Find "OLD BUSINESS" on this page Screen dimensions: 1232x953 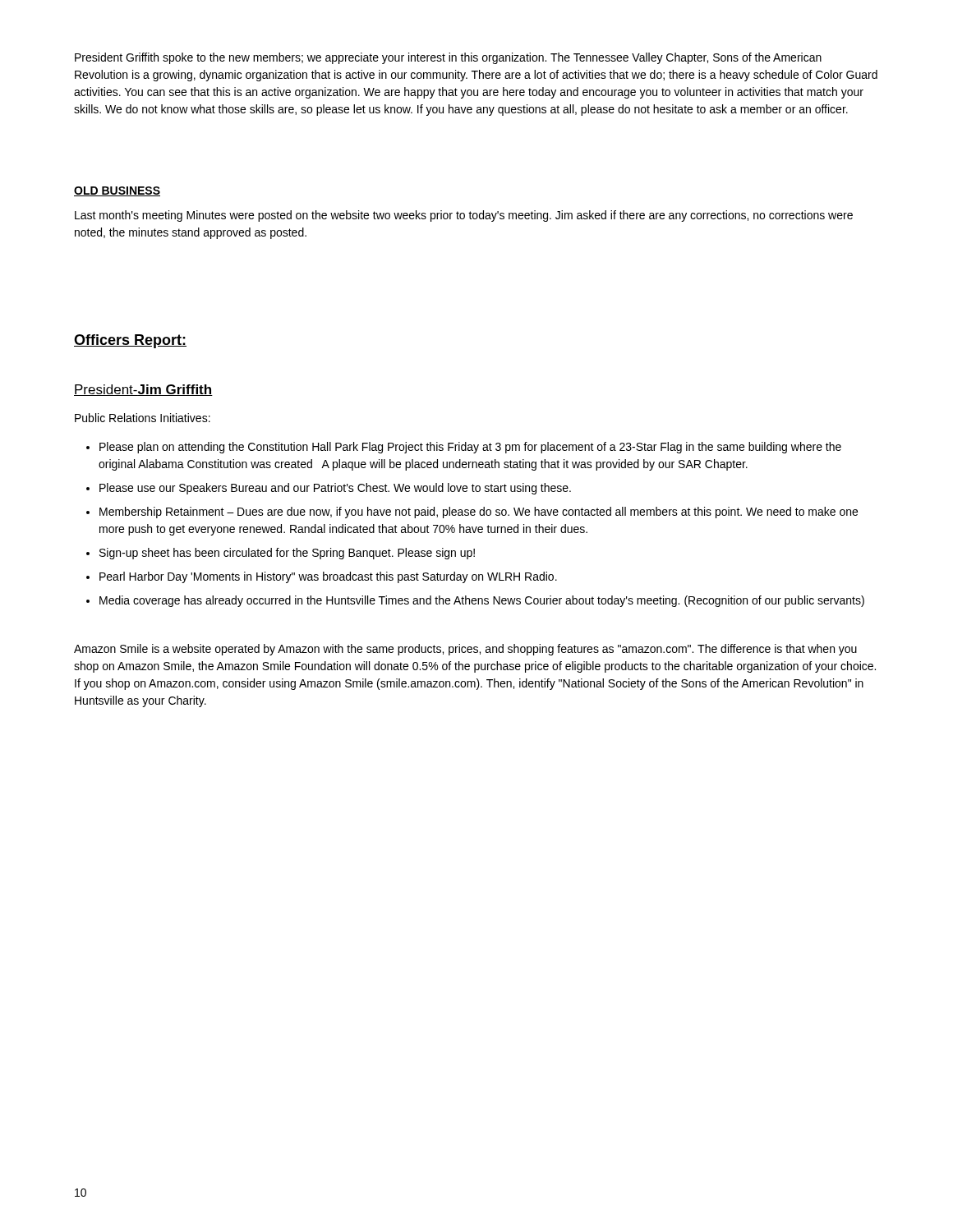[117, 191]
